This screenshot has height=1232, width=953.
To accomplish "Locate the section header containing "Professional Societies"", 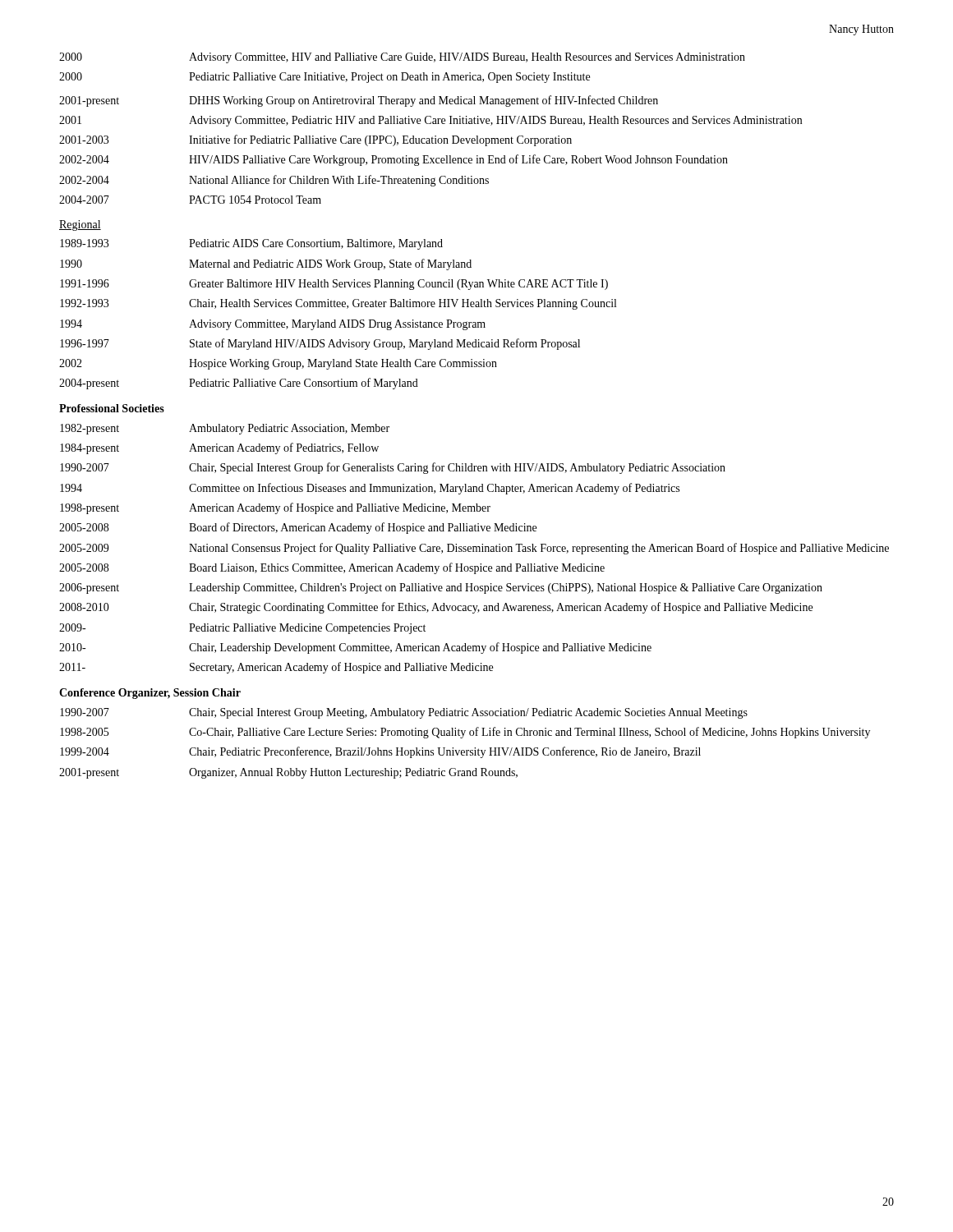I will (x=112, y=408).
